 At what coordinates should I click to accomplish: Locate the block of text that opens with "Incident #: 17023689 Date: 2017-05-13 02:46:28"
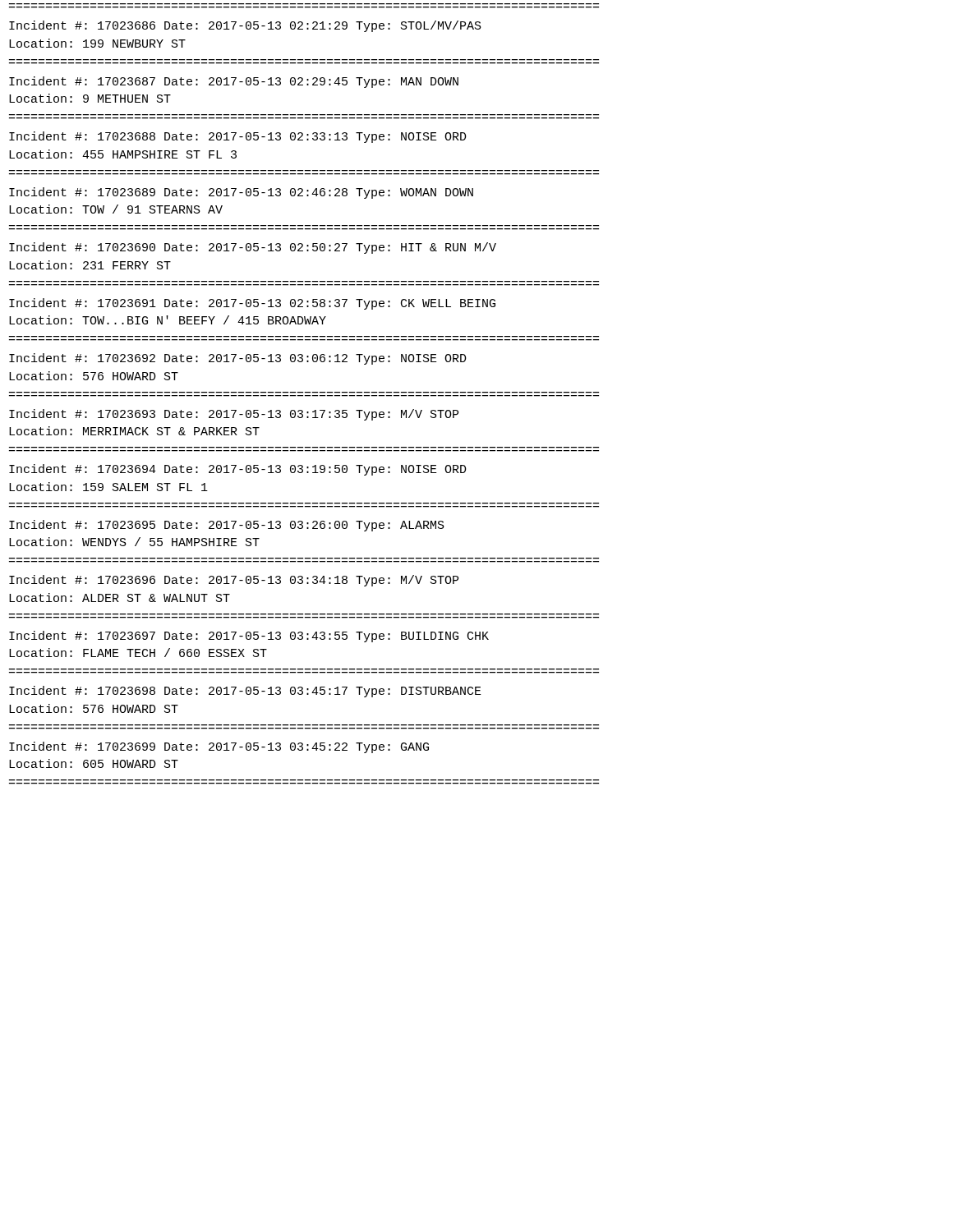pyautogui.click(x=241, y=193)
